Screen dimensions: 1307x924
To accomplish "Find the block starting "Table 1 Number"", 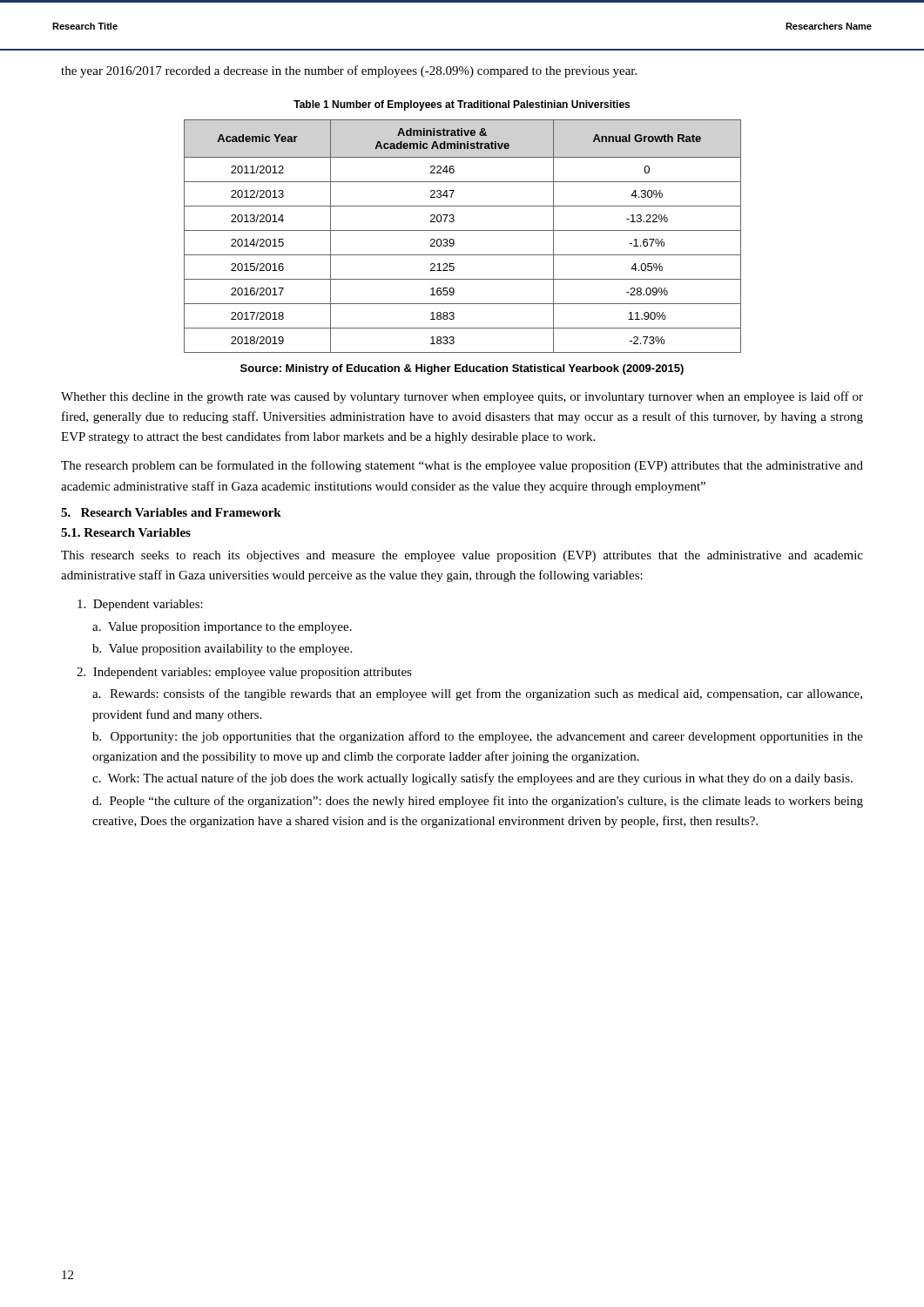I will (462, 104).
